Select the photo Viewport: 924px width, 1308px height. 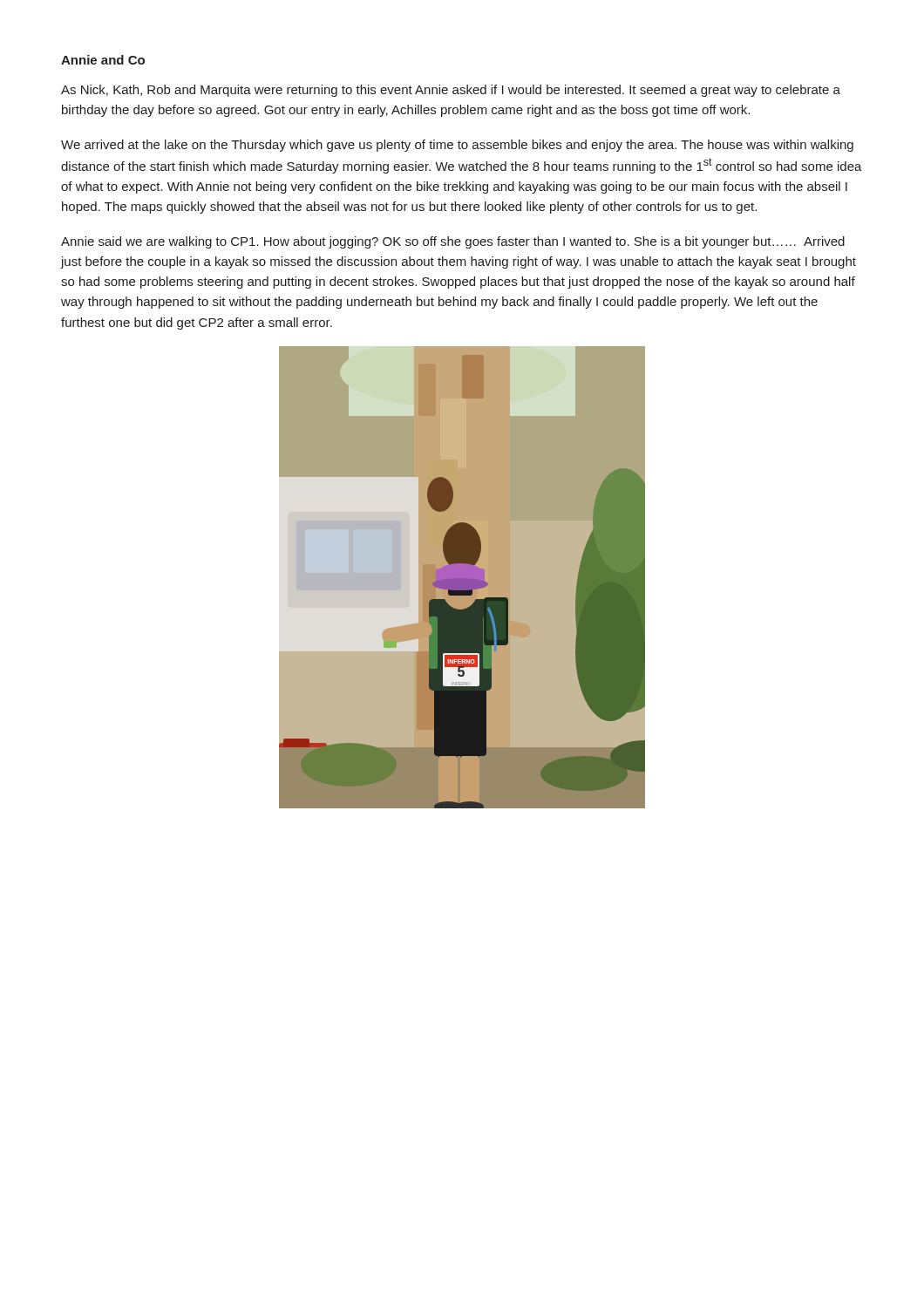[462, 577]
